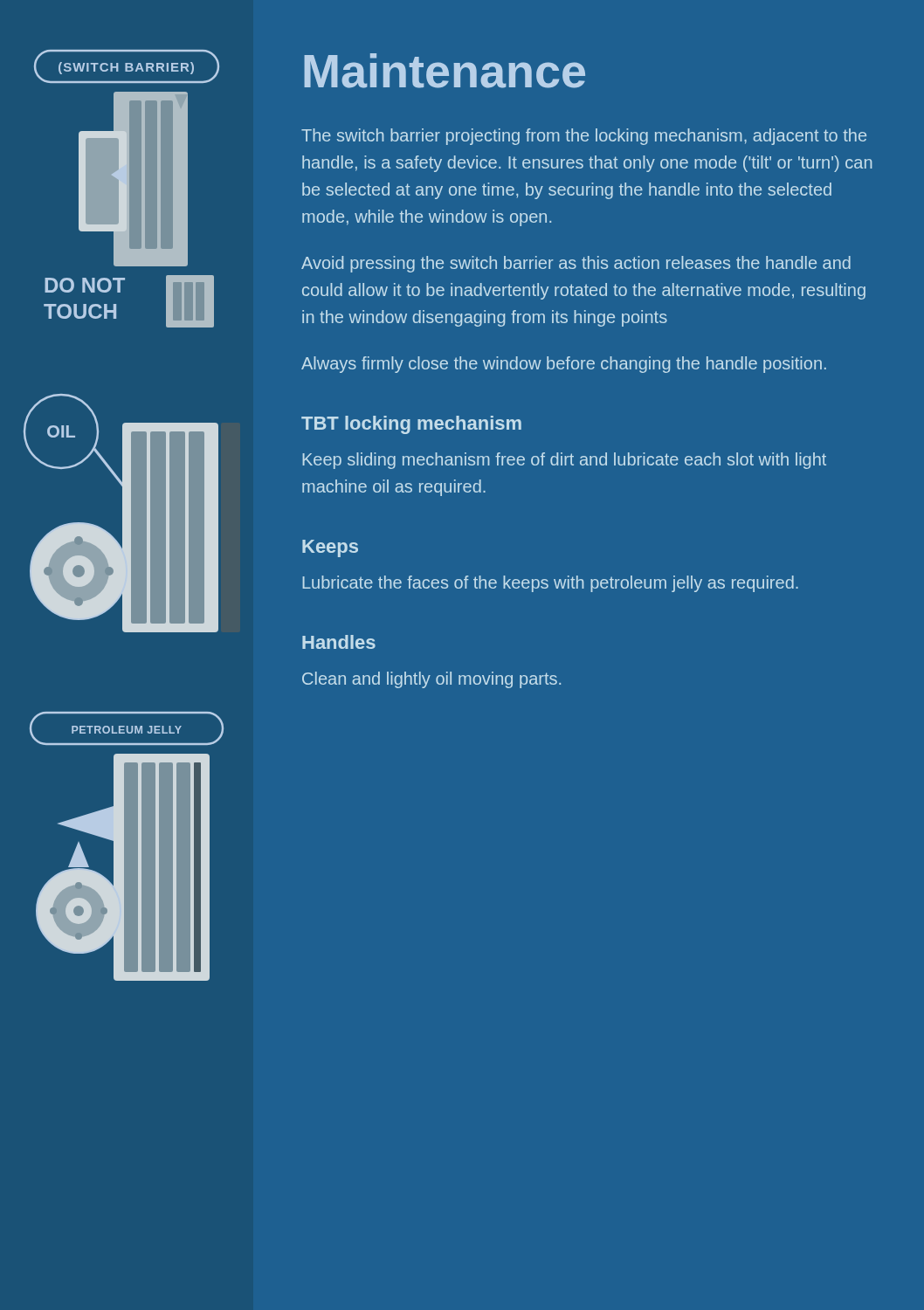Select the text block starting "Avoid pressing the switch barrier as this action"
Image resolution: width=924 pixels, height=1310 pixels.
pyautogui.click(x=589, y=290)
